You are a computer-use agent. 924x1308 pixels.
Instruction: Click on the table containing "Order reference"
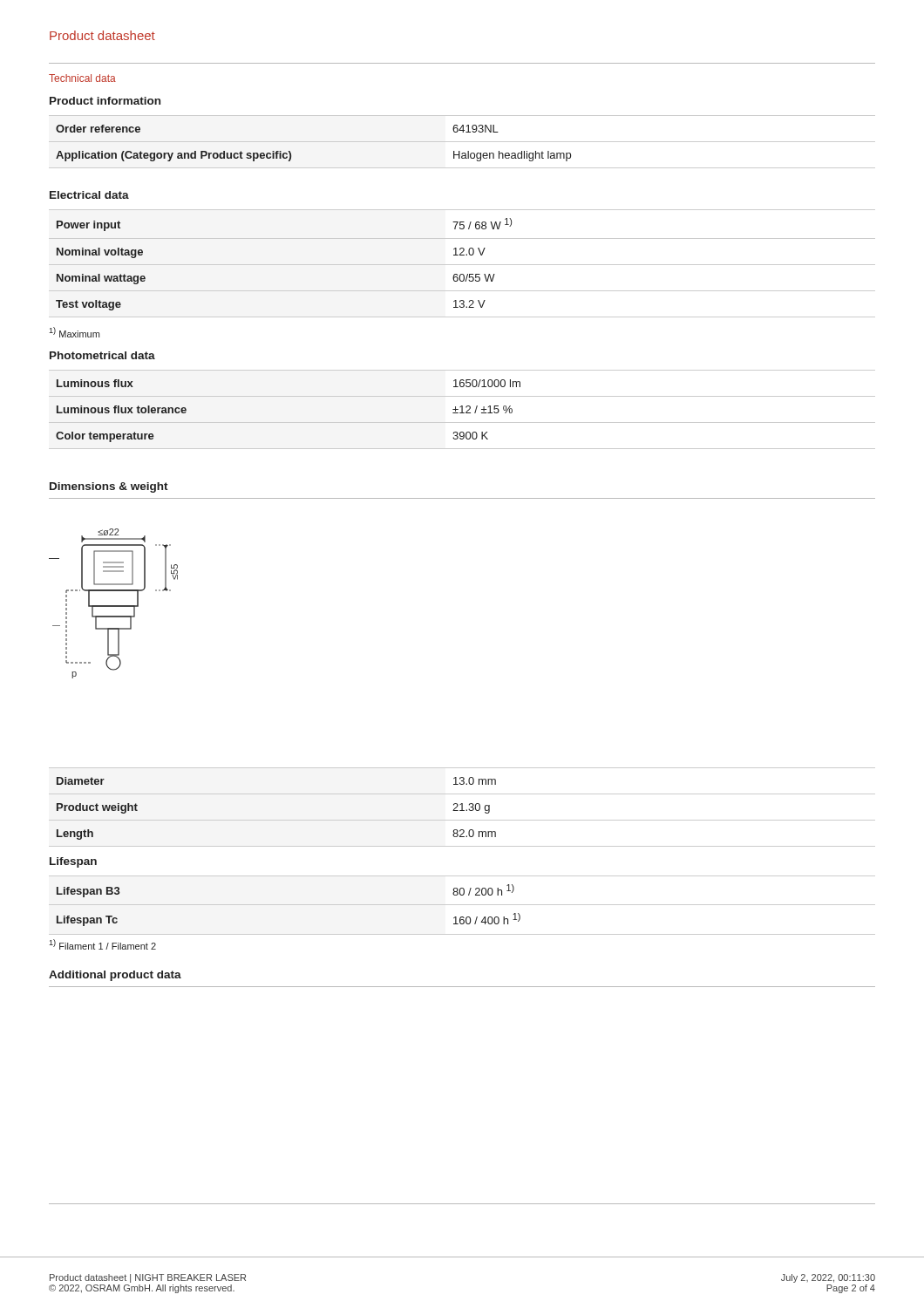pos(462,142)
